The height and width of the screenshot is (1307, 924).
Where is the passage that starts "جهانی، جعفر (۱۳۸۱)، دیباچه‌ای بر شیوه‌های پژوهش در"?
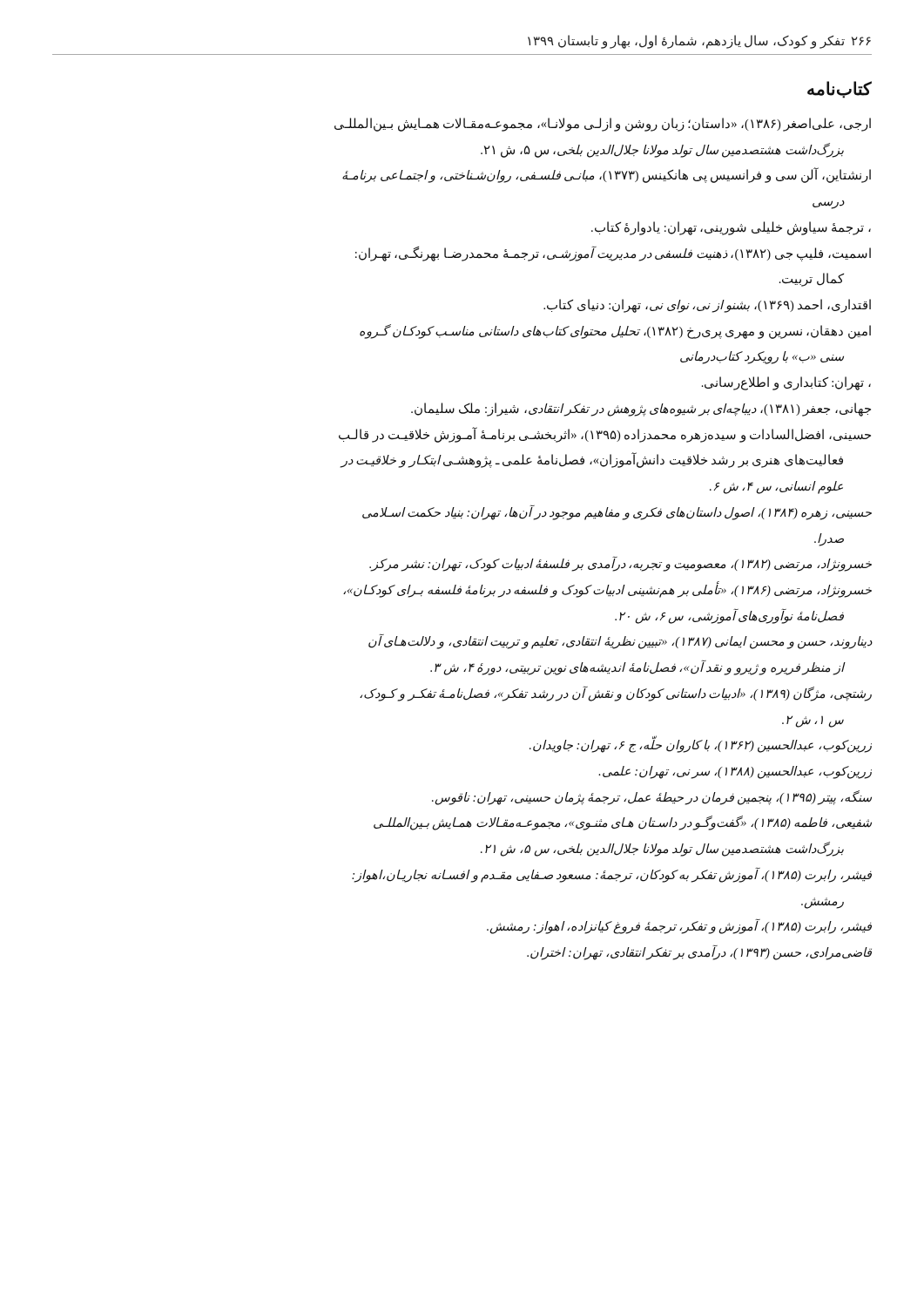pyautogui.click(x=641, y=409)
